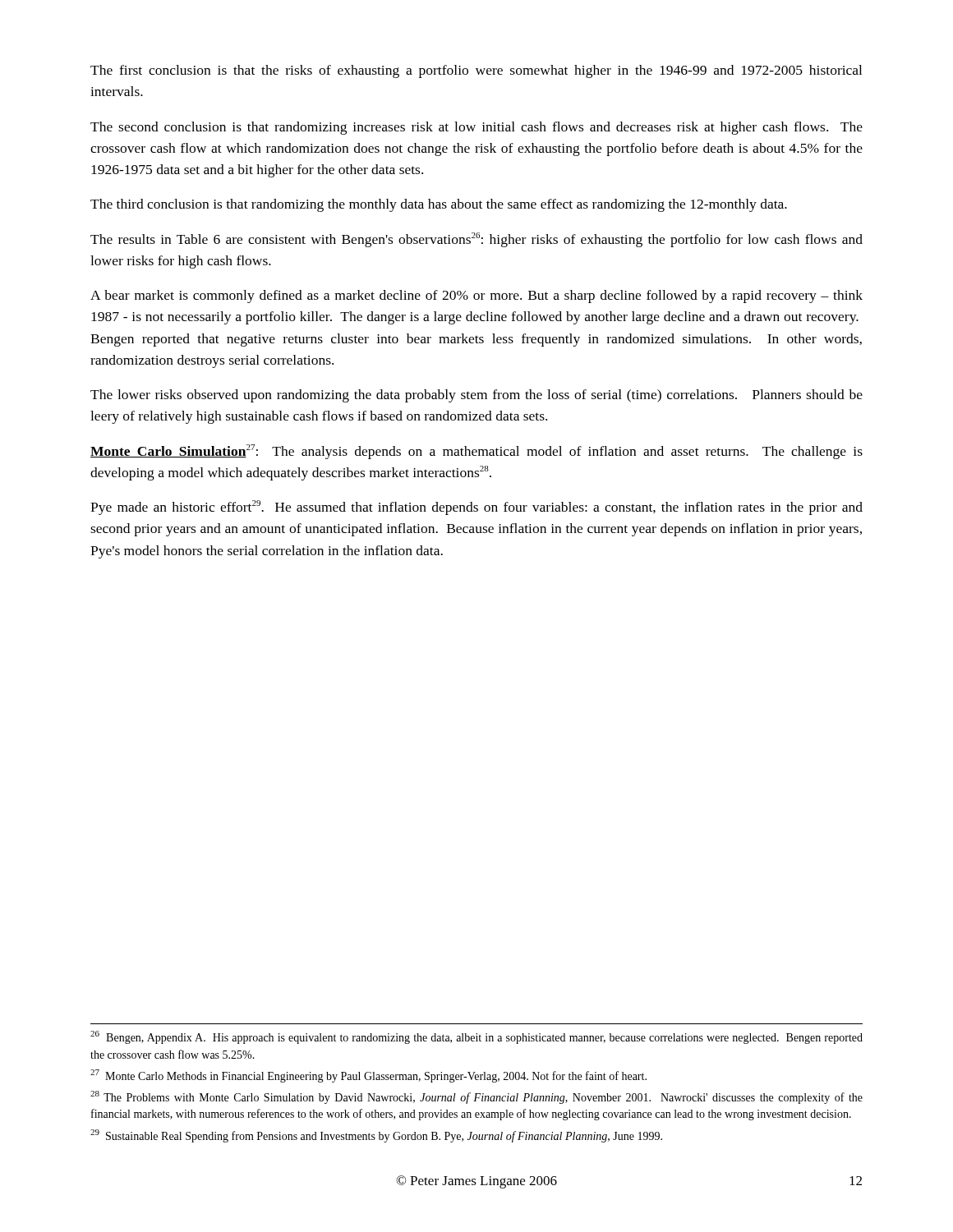Navigate to the block starting "The first conclusion is that"

[x=476, y=81]
